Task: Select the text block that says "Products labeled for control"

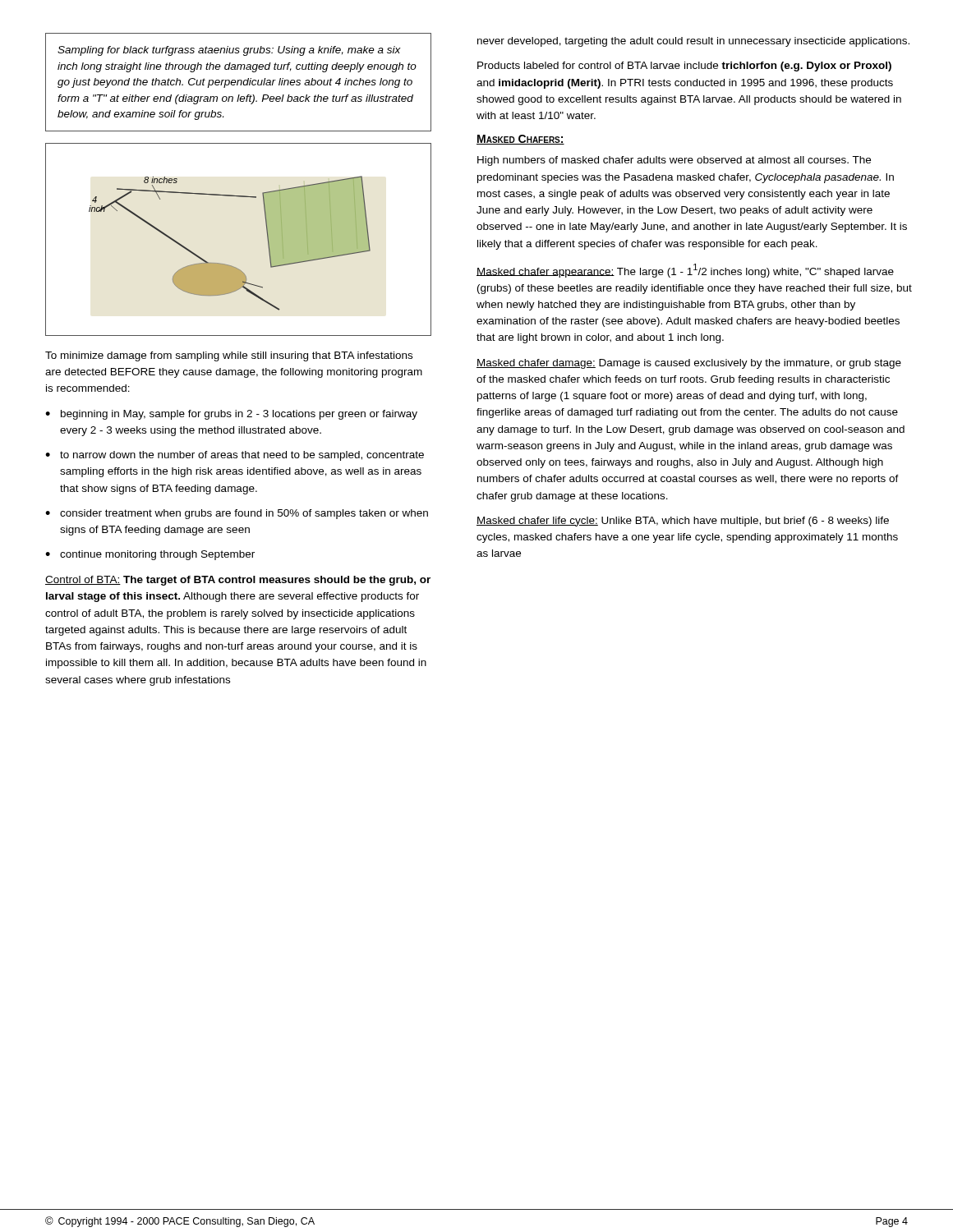Action: click(x=689, y=90)
